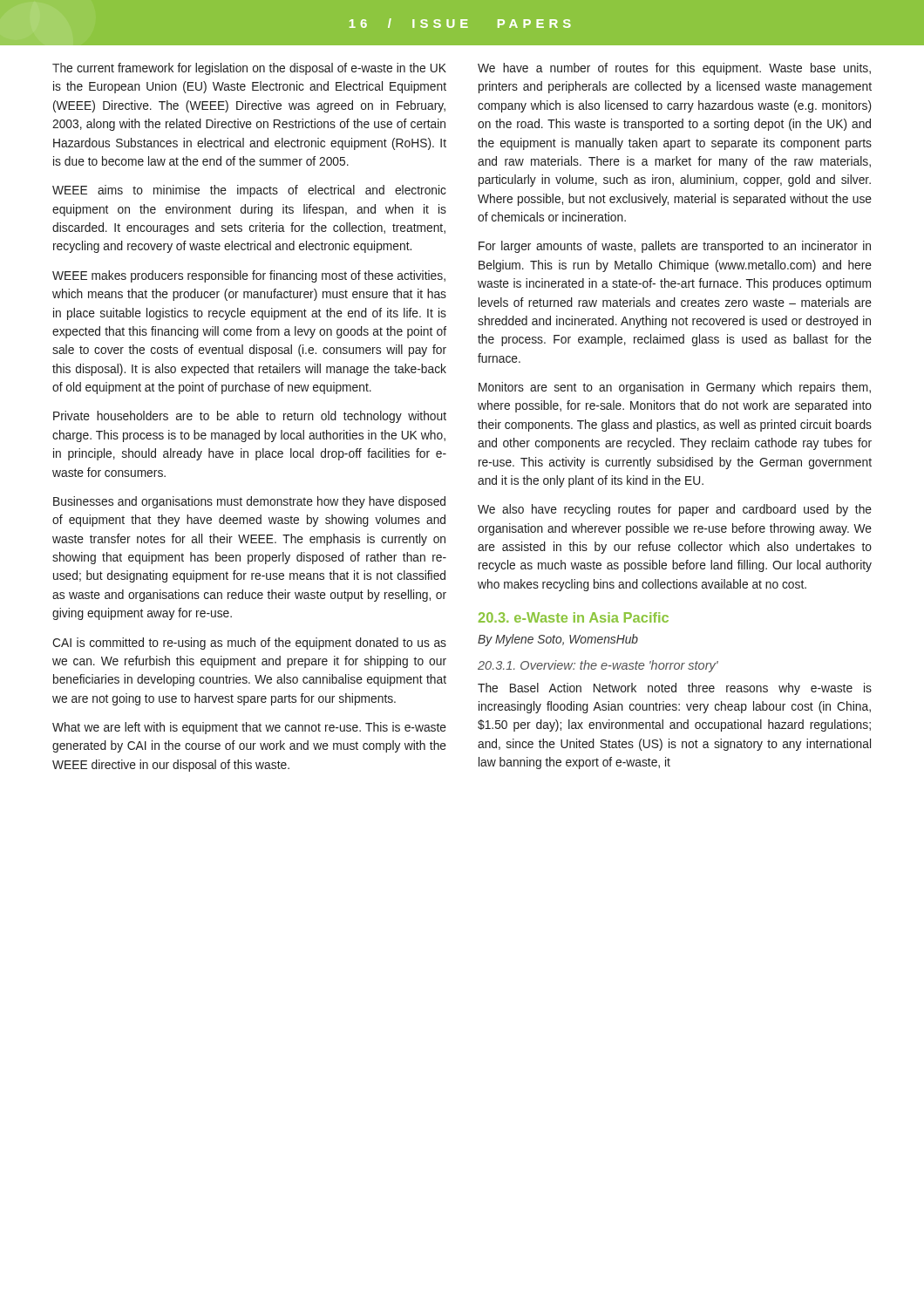
Task: Select the text block containing "Businesses and organisations must demonstrate how"
Action: coord(249,558)
